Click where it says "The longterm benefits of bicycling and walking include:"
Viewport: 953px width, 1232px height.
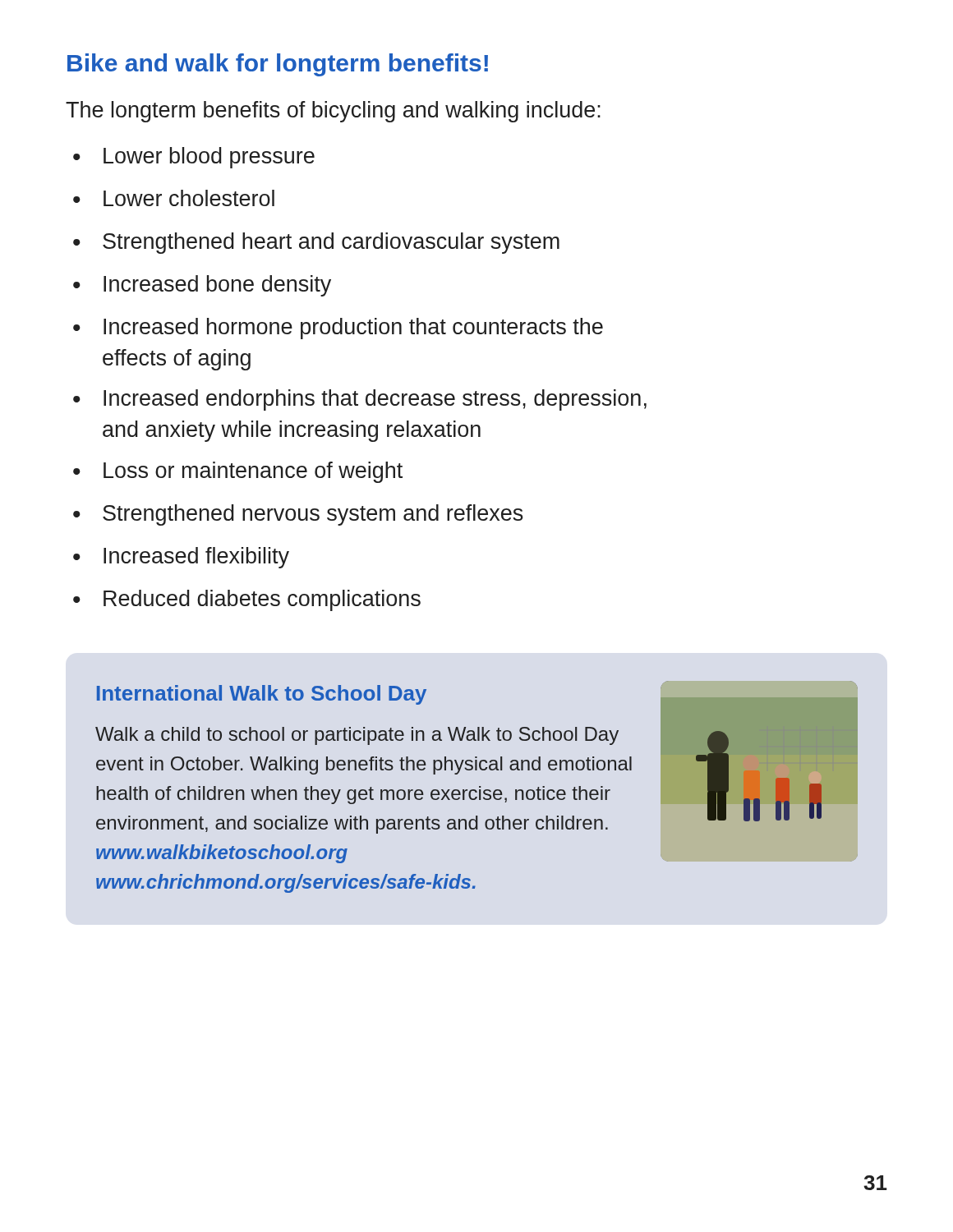pos(334,110)
